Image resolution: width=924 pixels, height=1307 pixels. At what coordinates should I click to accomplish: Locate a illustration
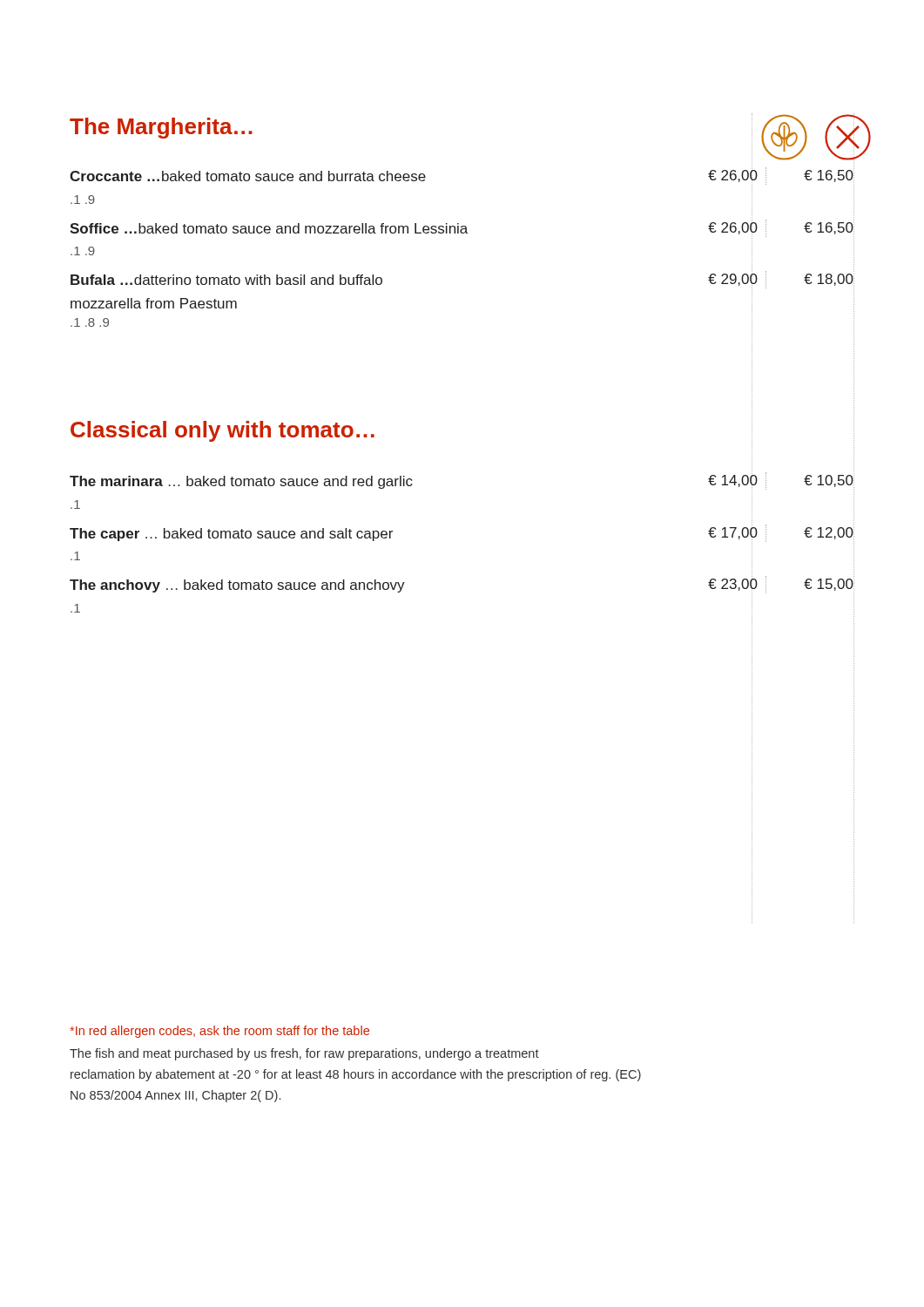[x=816, y=137]
